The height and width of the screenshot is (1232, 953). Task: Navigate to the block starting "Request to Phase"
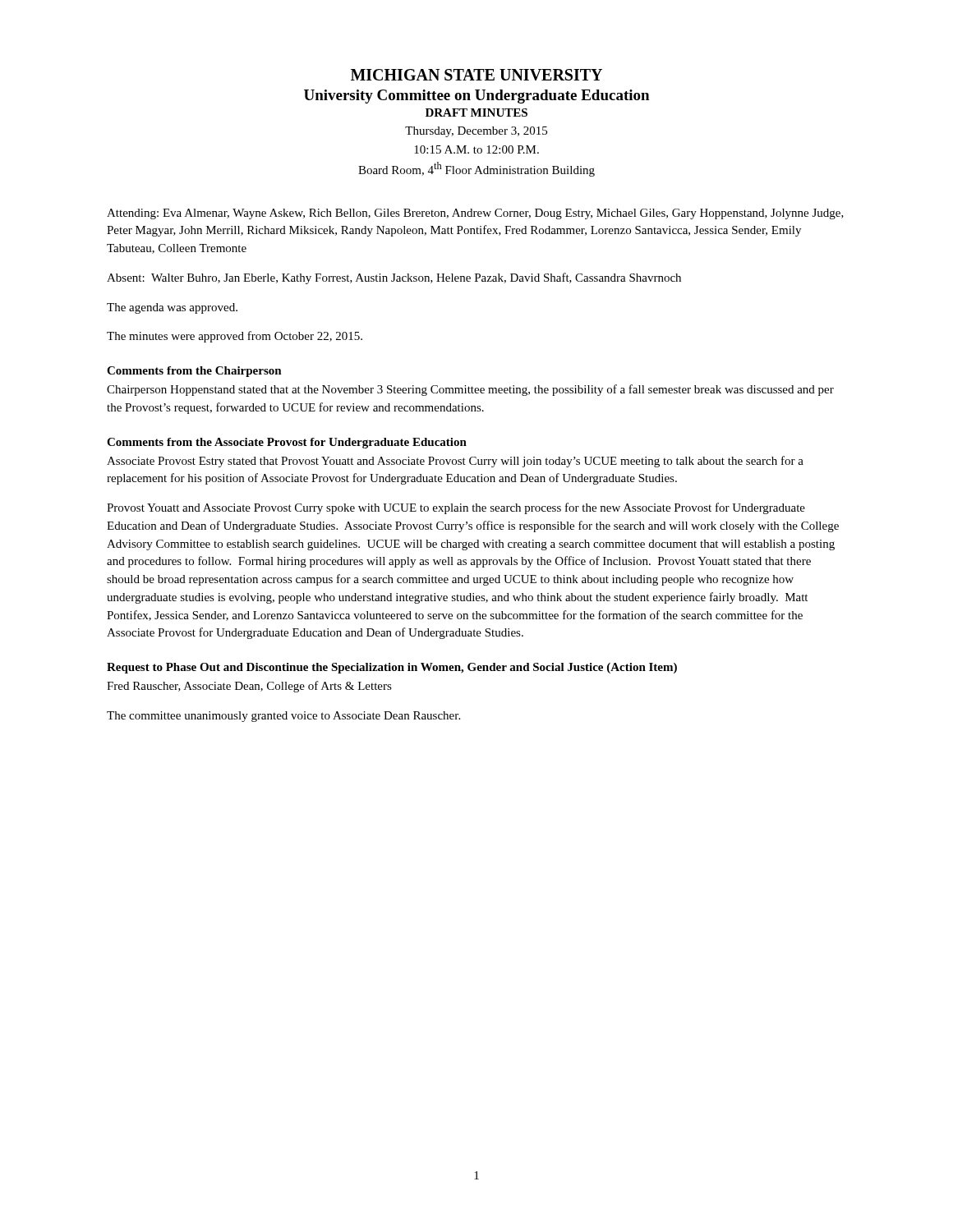click(x=392, y=667)
